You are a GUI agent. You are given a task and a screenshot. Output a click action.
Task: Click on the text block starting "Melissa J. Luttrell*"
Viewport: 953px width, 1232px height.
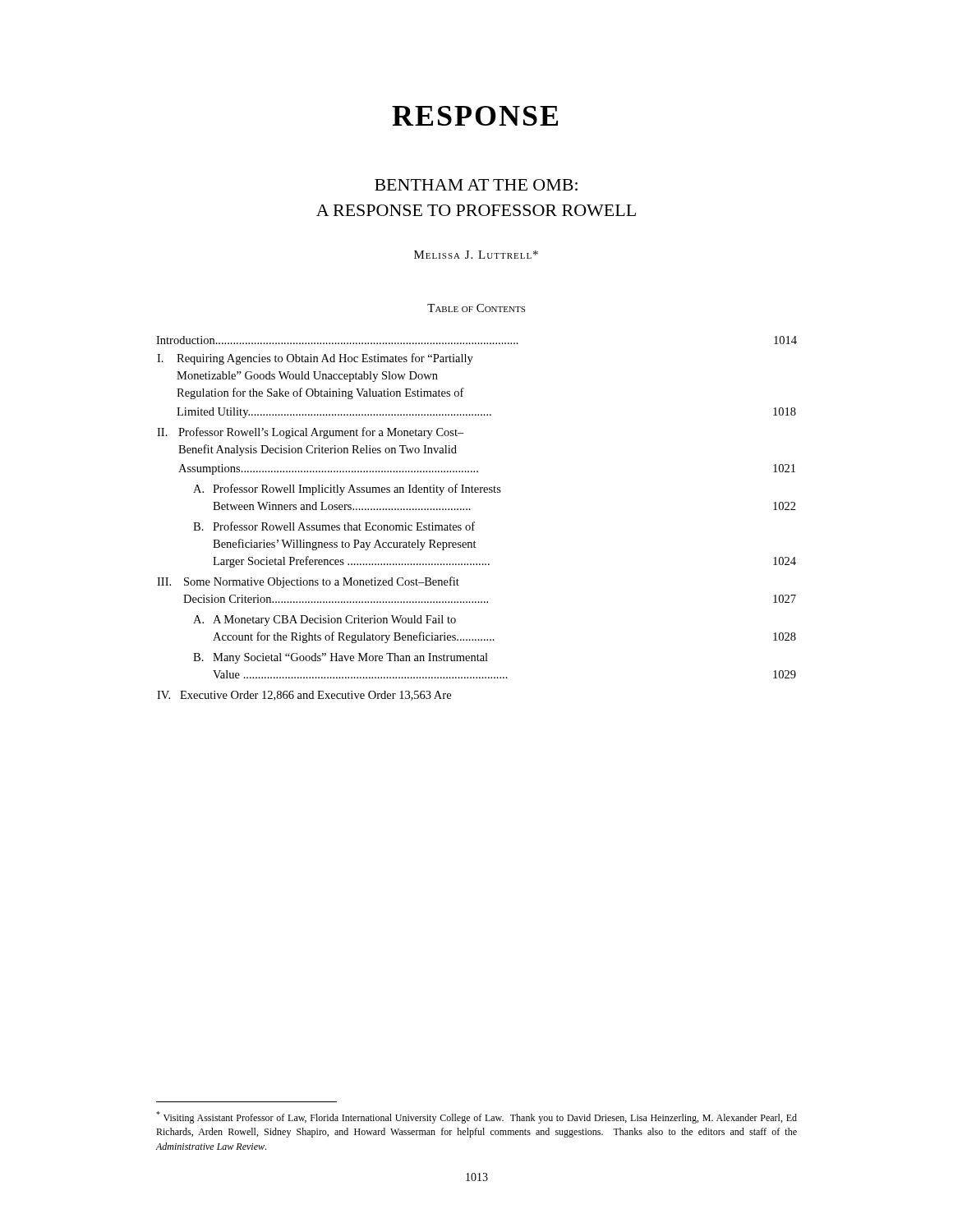(476, 255)
